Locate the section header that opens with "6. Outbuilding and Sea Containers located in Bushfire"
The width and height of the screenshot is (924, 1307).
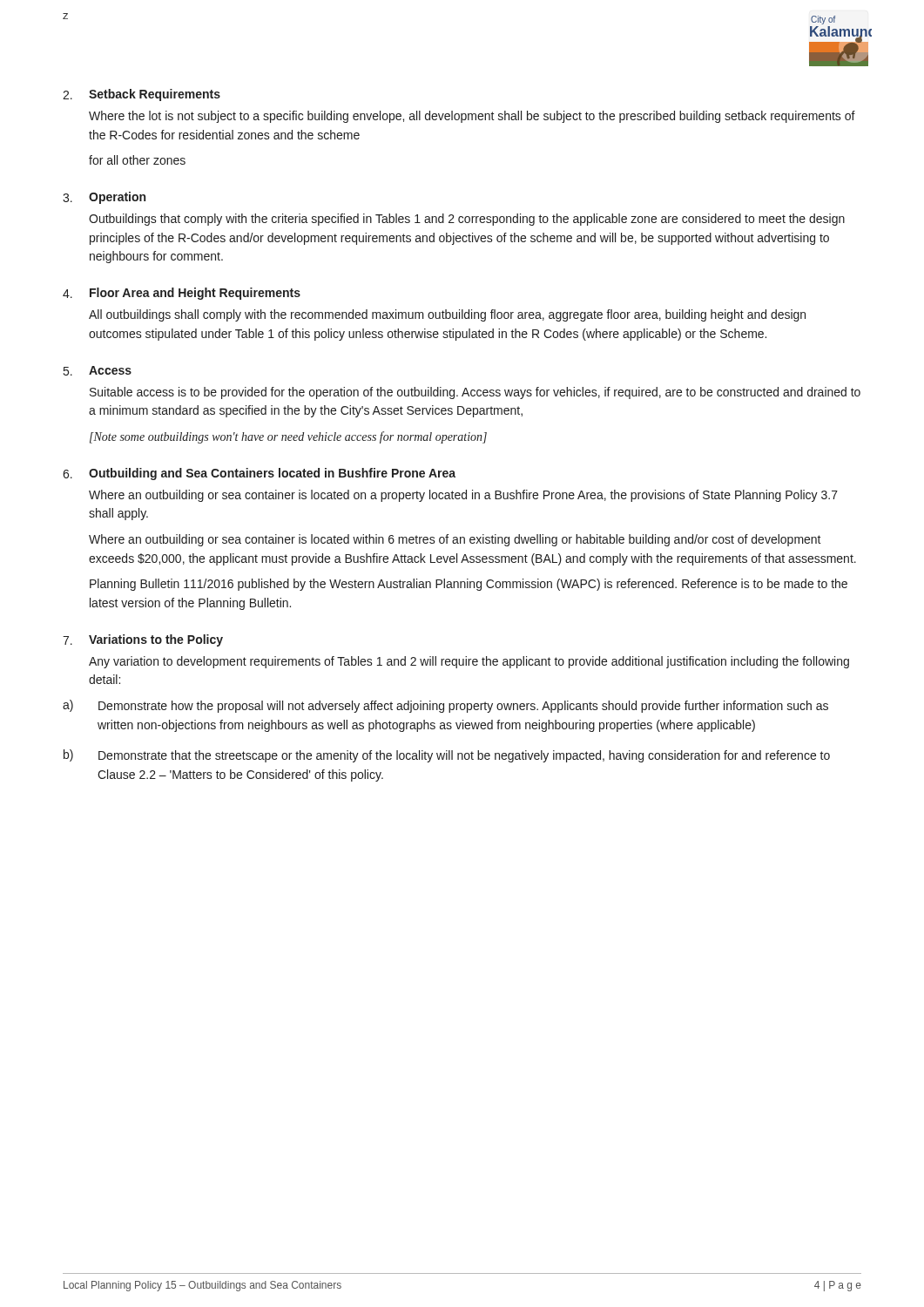click(x=259, y=473)
